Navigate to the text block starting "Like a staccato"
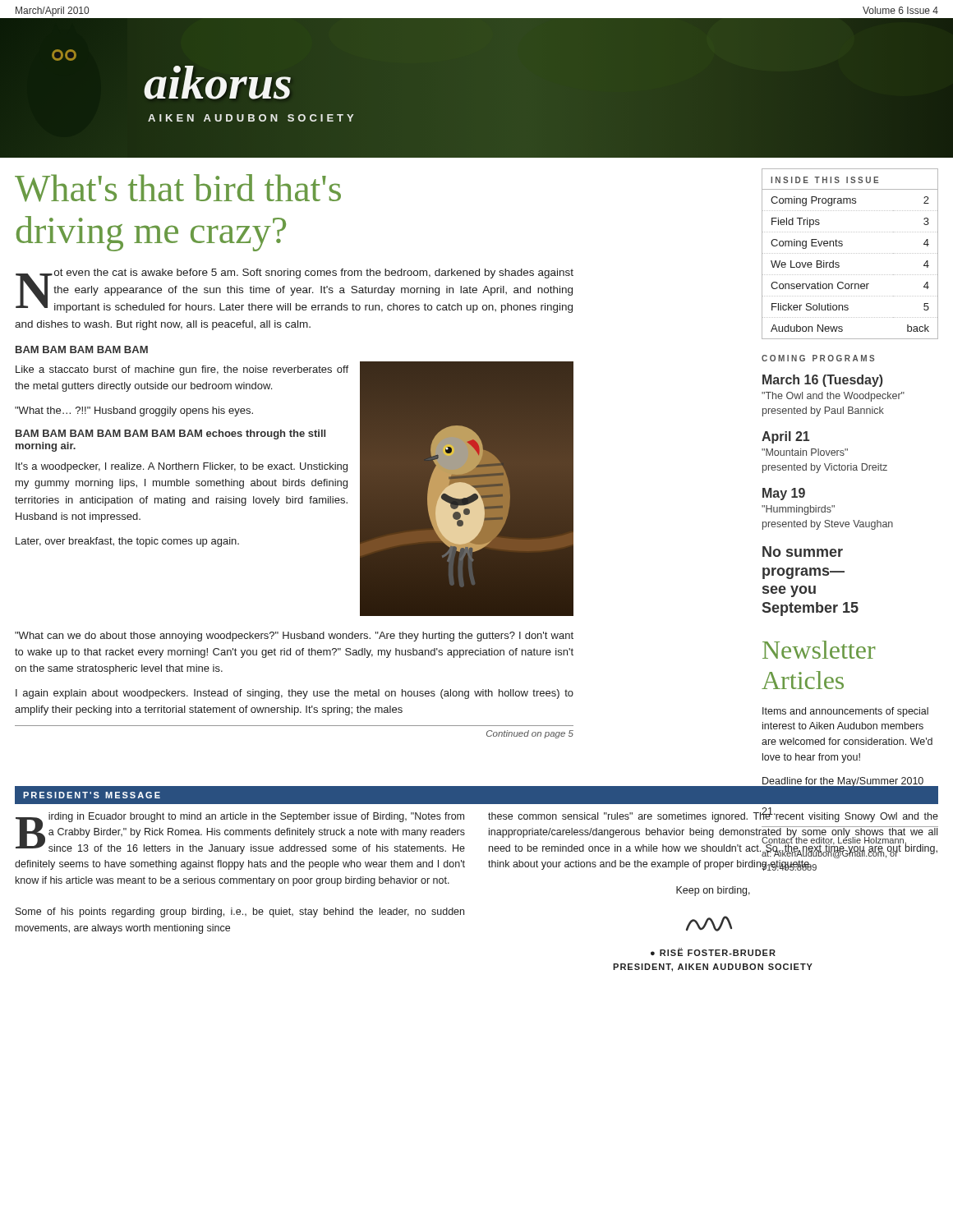Viewport: 953px width, 1232px height. click(x=182, y=377)
